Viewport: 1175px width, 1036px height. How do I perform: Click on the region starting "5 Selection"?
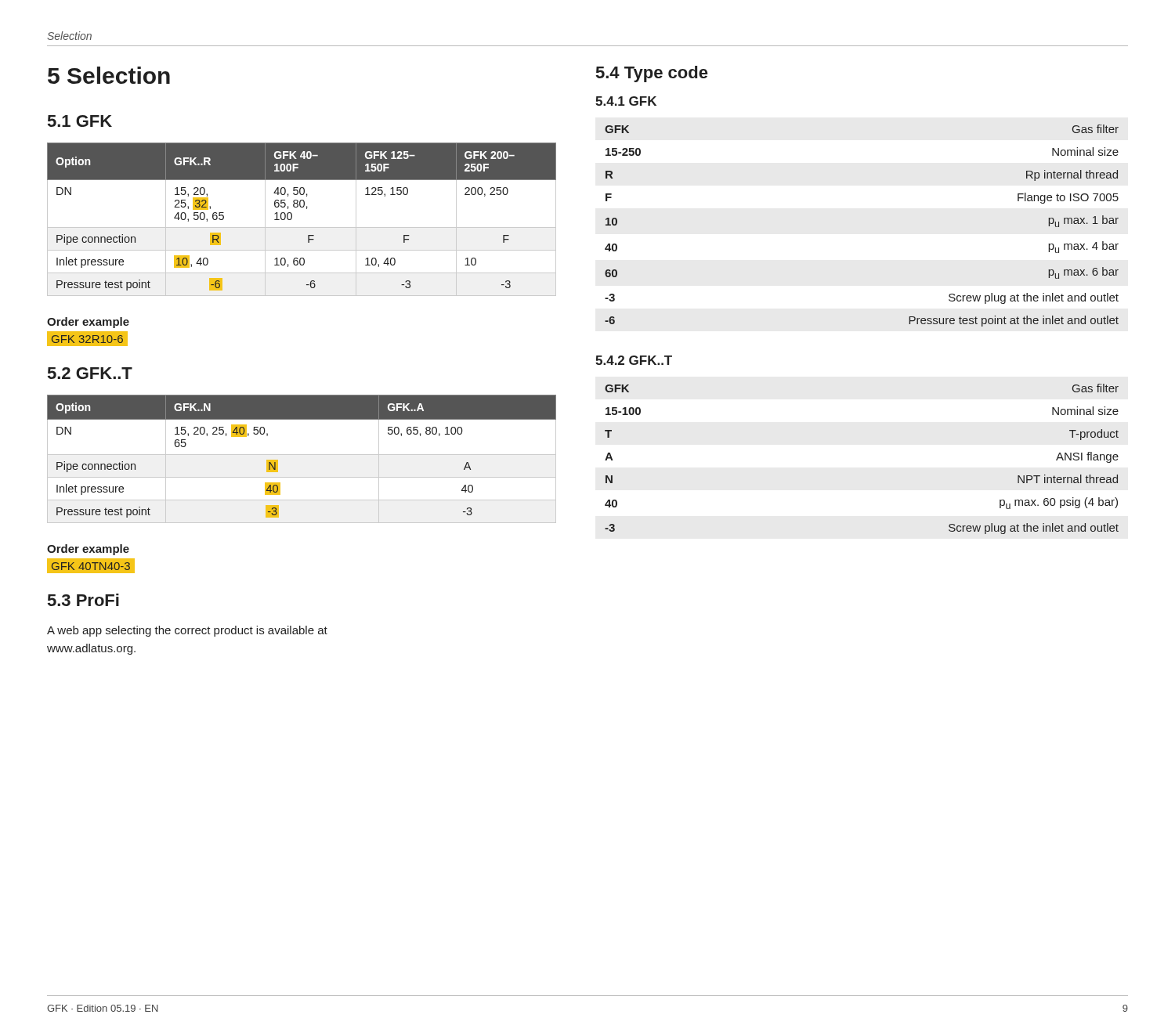[109, 75]
